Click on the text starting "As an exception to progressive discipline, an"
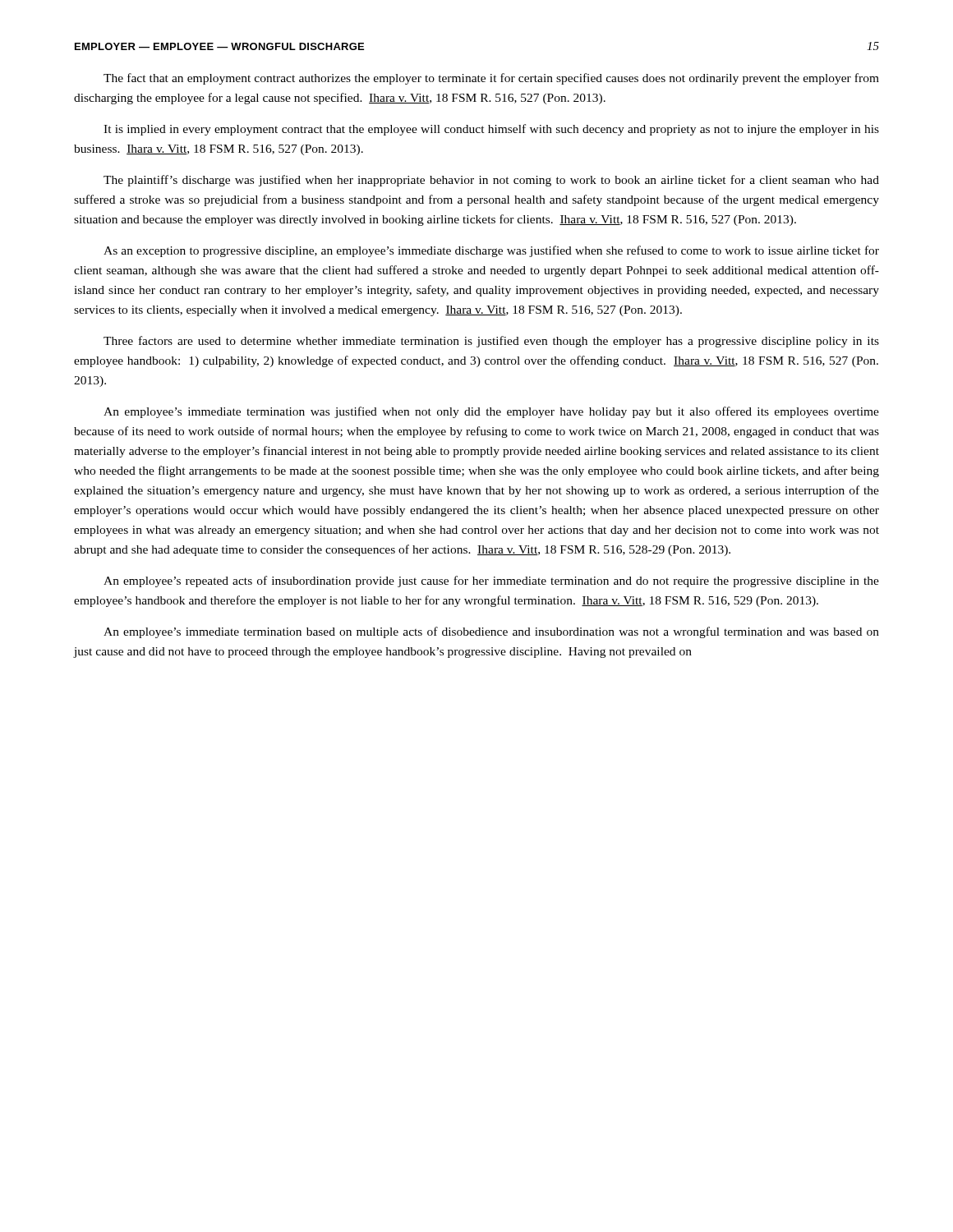The image size is (953, 1232). coord(476,280)
